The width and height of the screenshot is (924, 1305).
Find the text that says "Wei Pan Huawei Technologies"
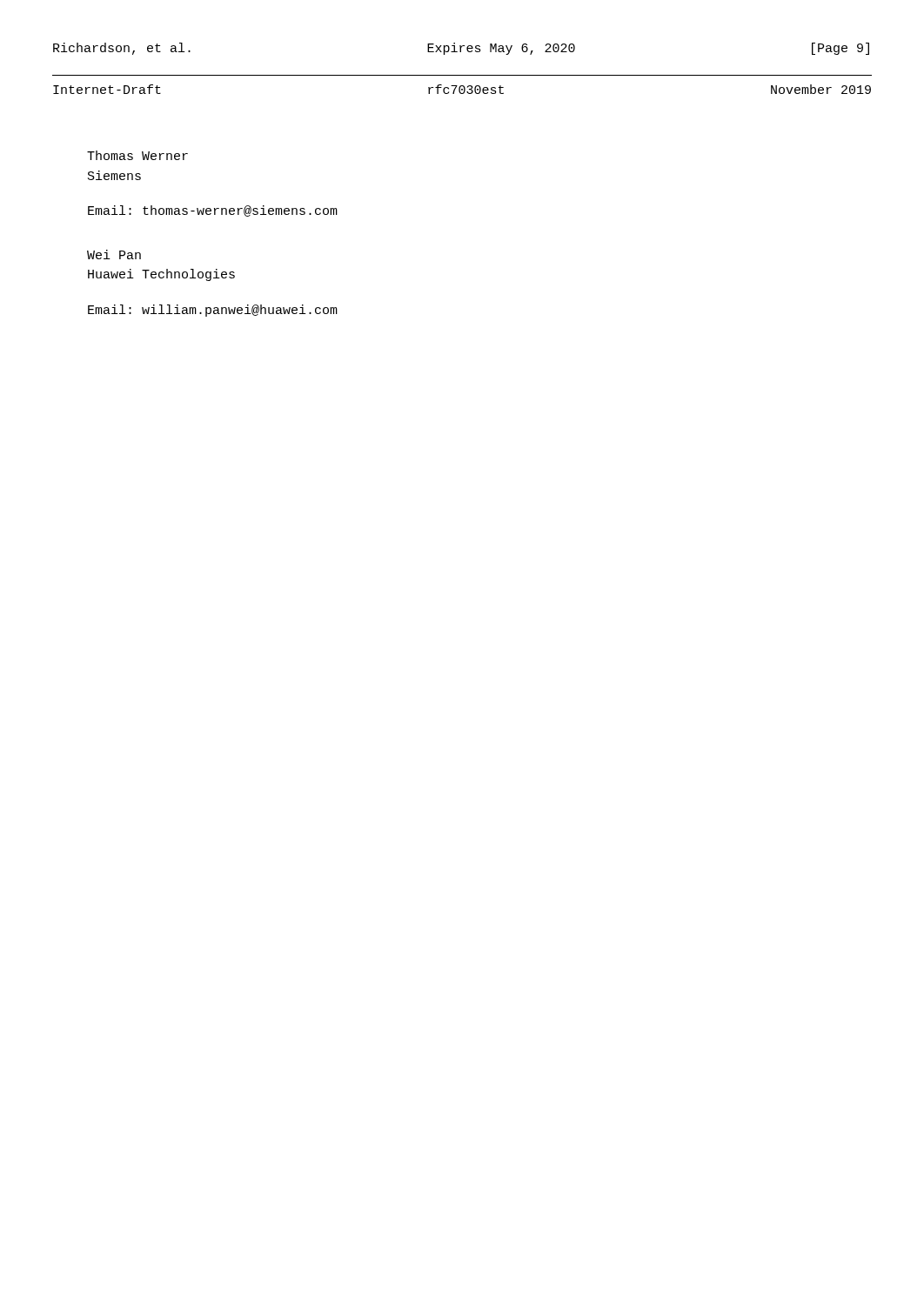click(161, 266)
